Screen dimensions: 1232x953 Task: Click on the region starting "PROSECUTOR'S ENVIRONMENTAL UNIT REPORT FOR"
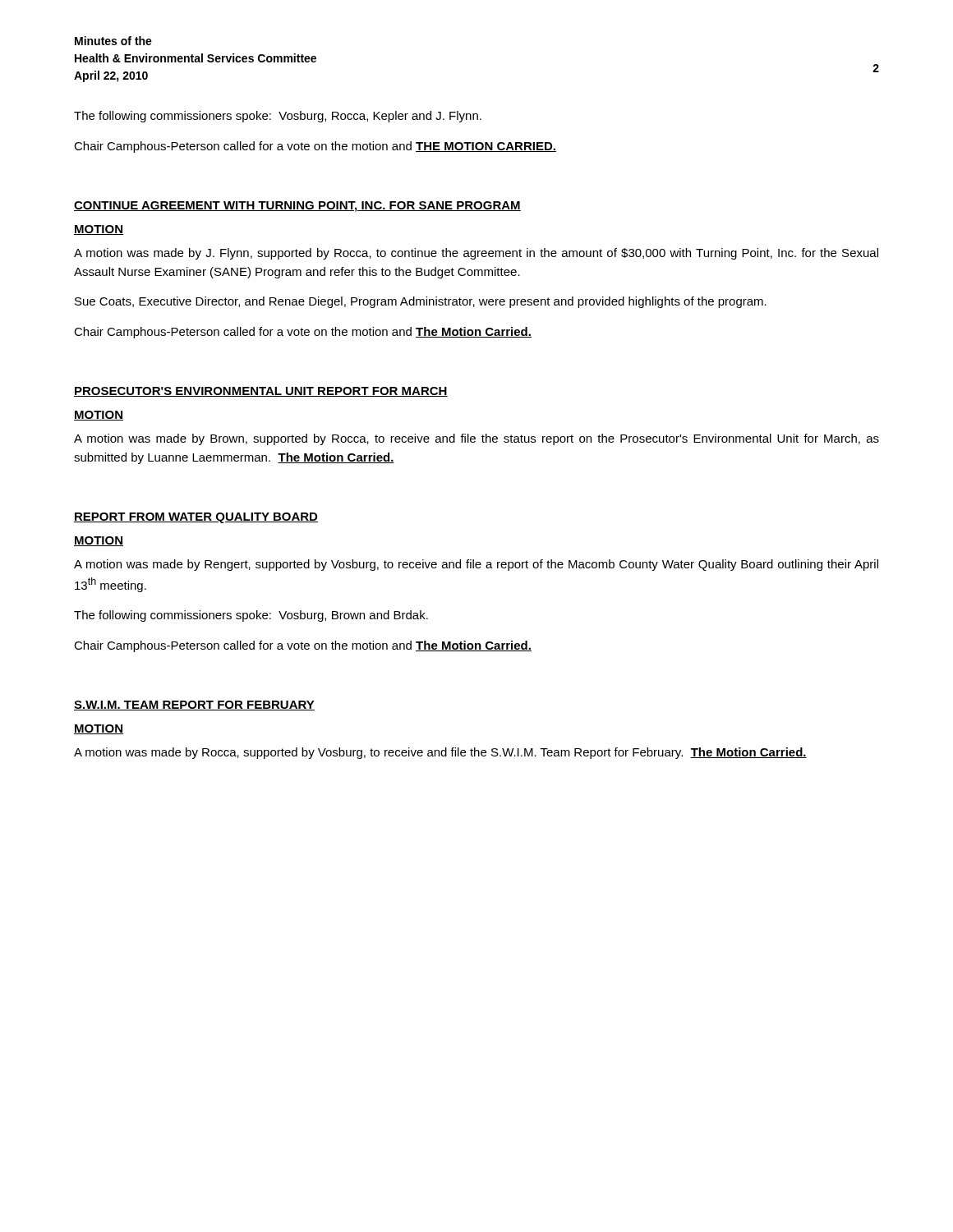[261, 391]
